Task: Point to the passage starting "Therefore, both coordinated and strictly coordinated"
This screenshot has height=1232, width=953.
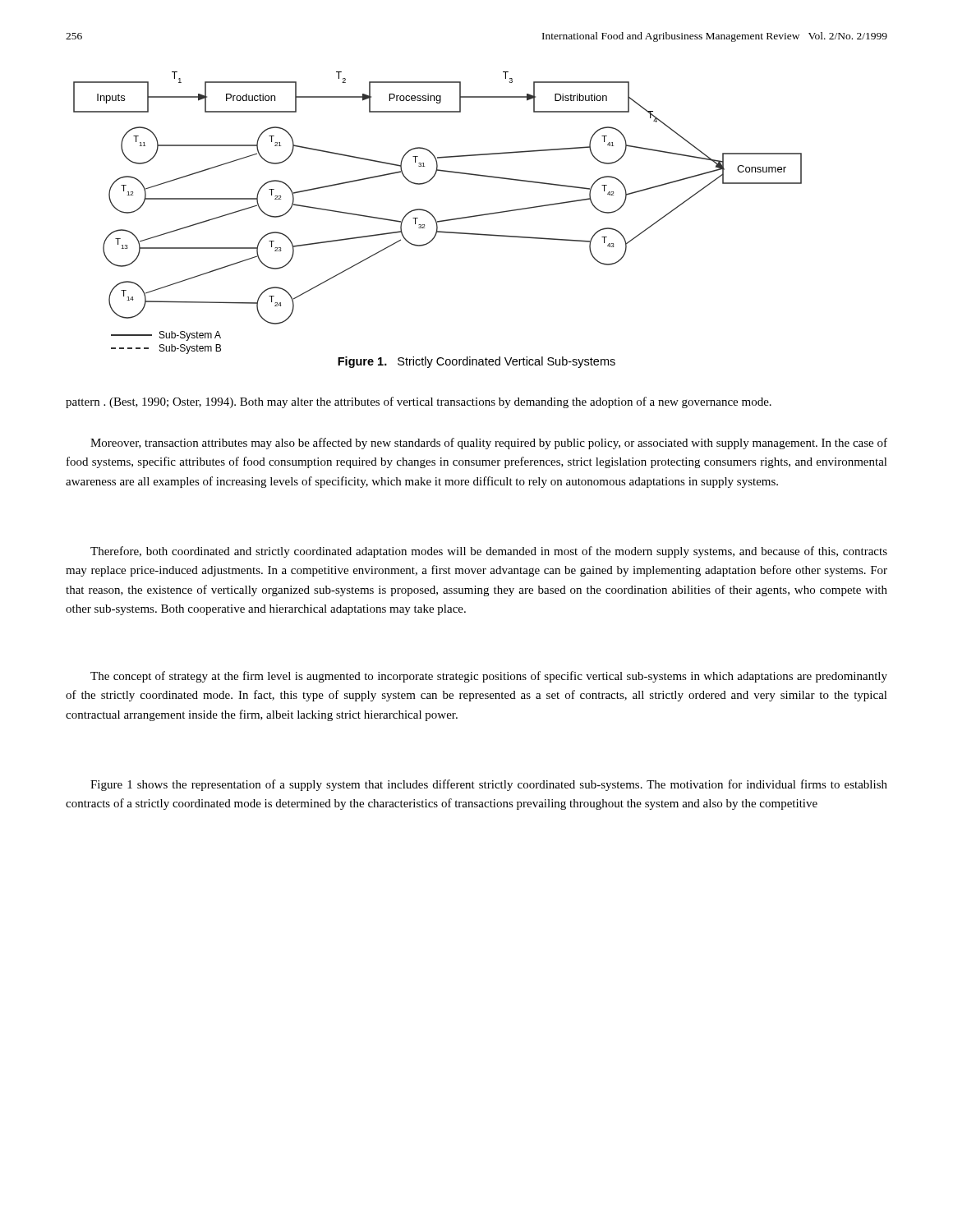Action: coord(476,580)
